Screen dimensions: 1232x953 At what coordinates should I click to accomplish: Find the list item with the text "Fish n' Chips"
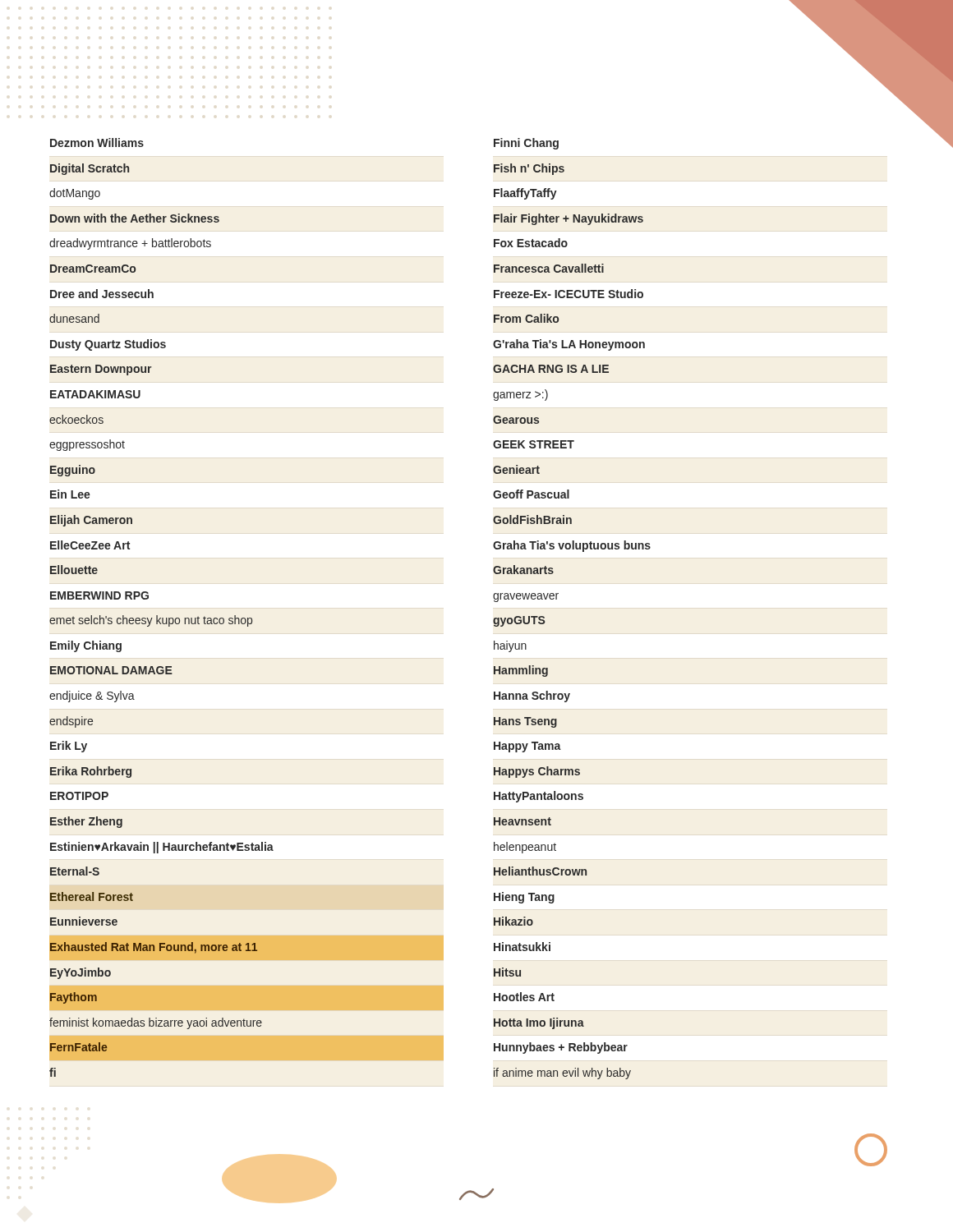point(529,168)
